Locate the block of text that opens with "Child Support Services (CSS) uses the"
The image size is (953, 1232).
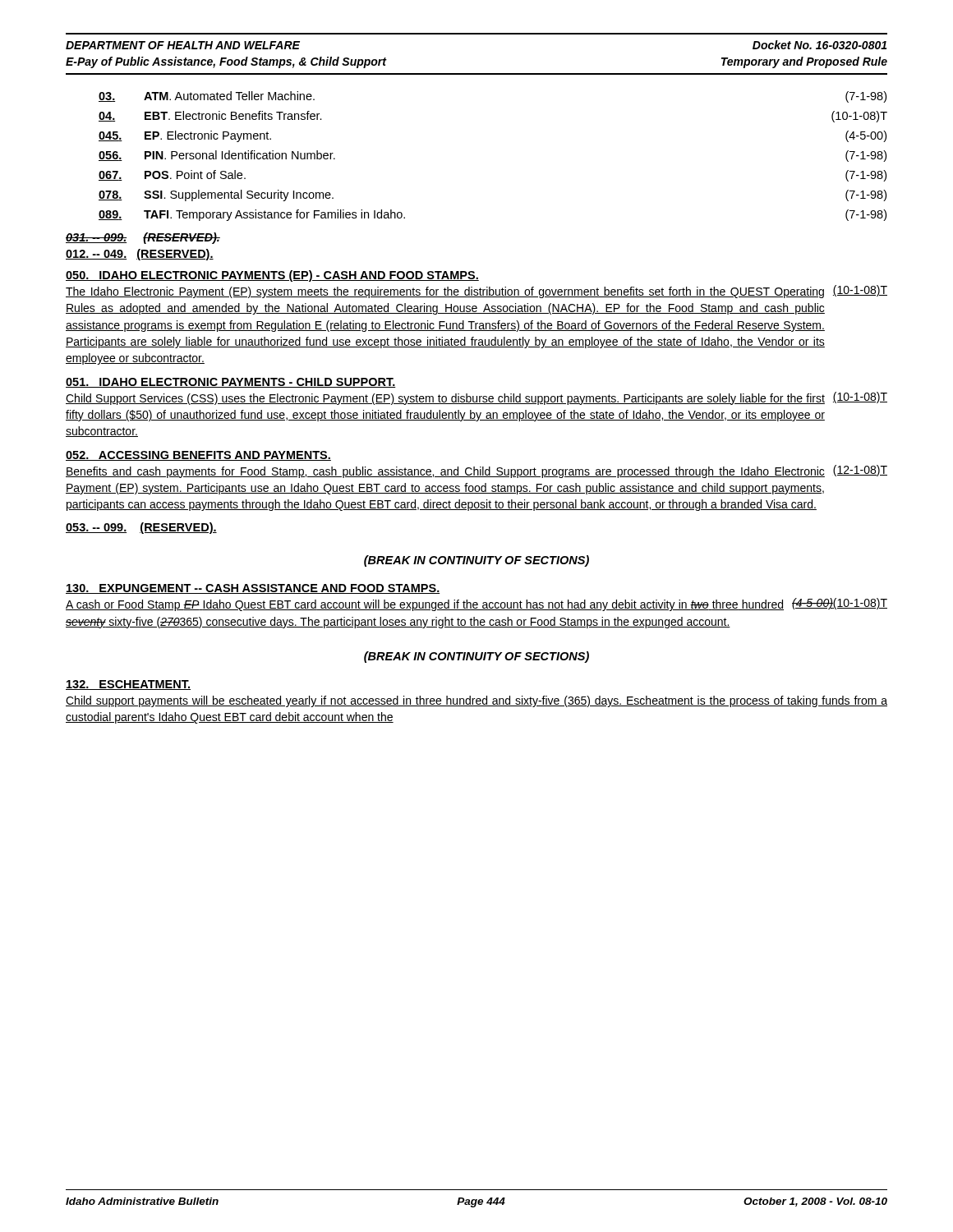pos(476,415)
